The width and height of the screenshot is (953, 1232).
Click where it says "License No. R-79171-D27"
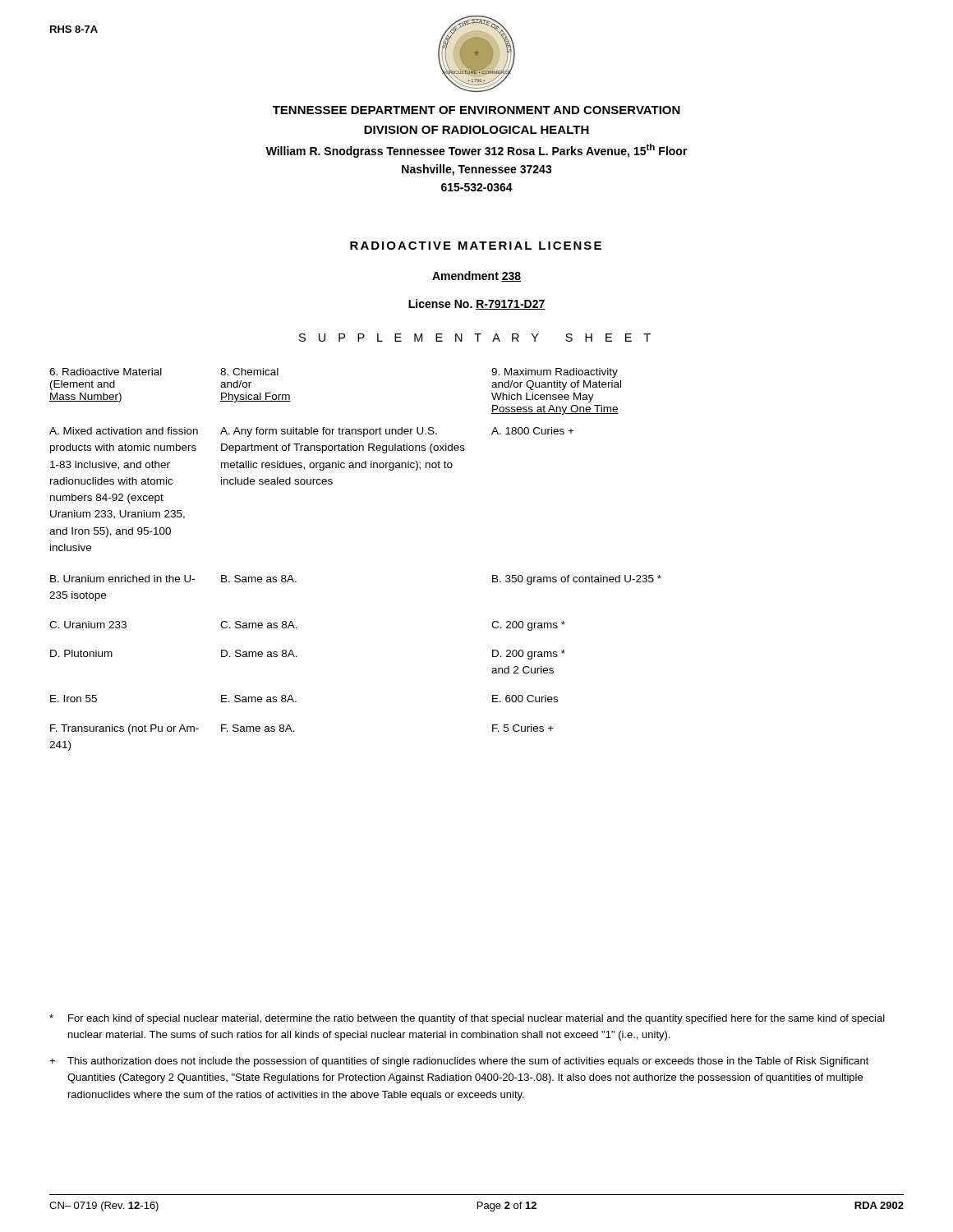pos(476,304)
